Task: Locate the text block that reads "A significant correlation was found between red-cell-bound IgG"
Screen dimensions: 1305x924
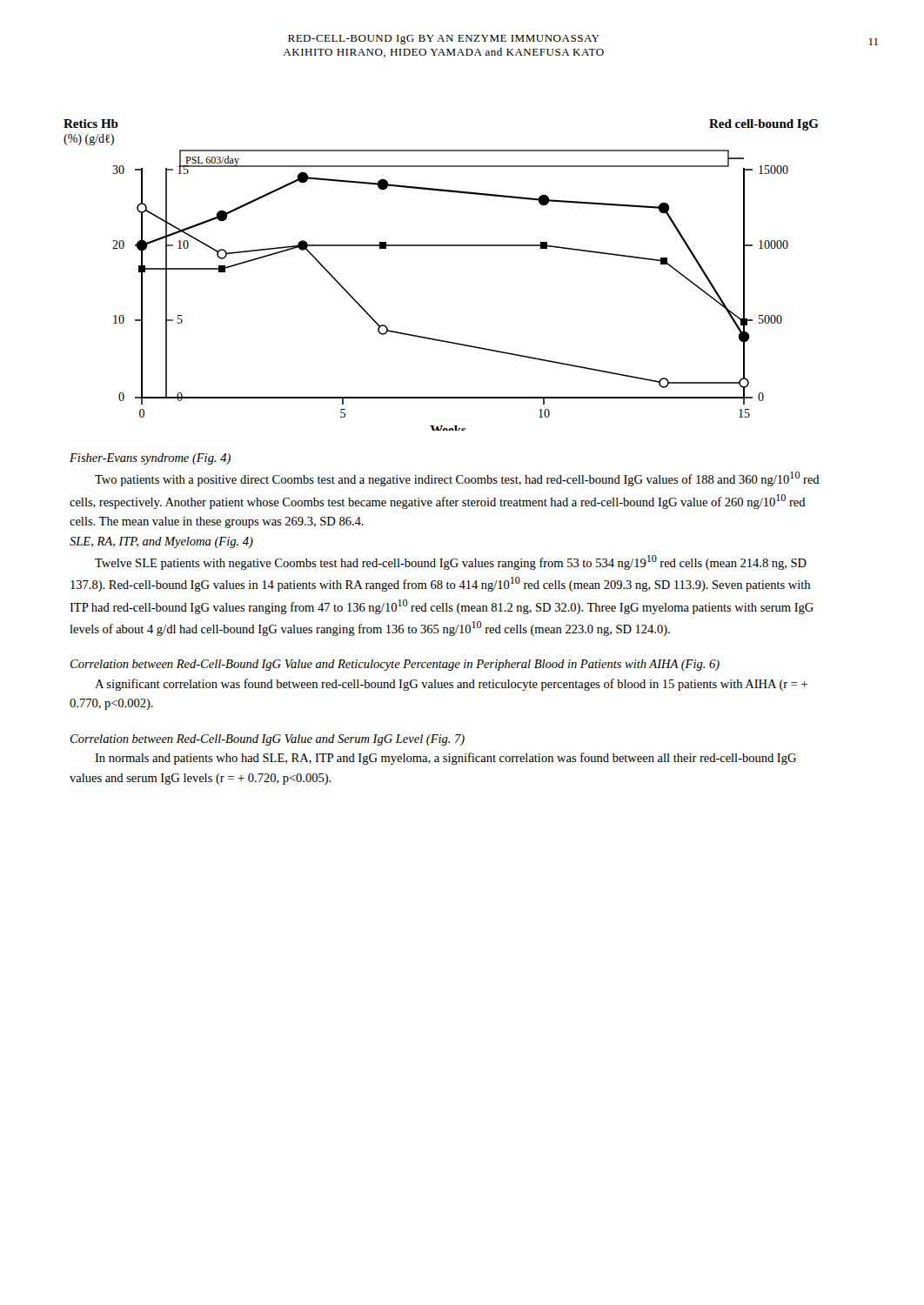Action: [439, 693]
